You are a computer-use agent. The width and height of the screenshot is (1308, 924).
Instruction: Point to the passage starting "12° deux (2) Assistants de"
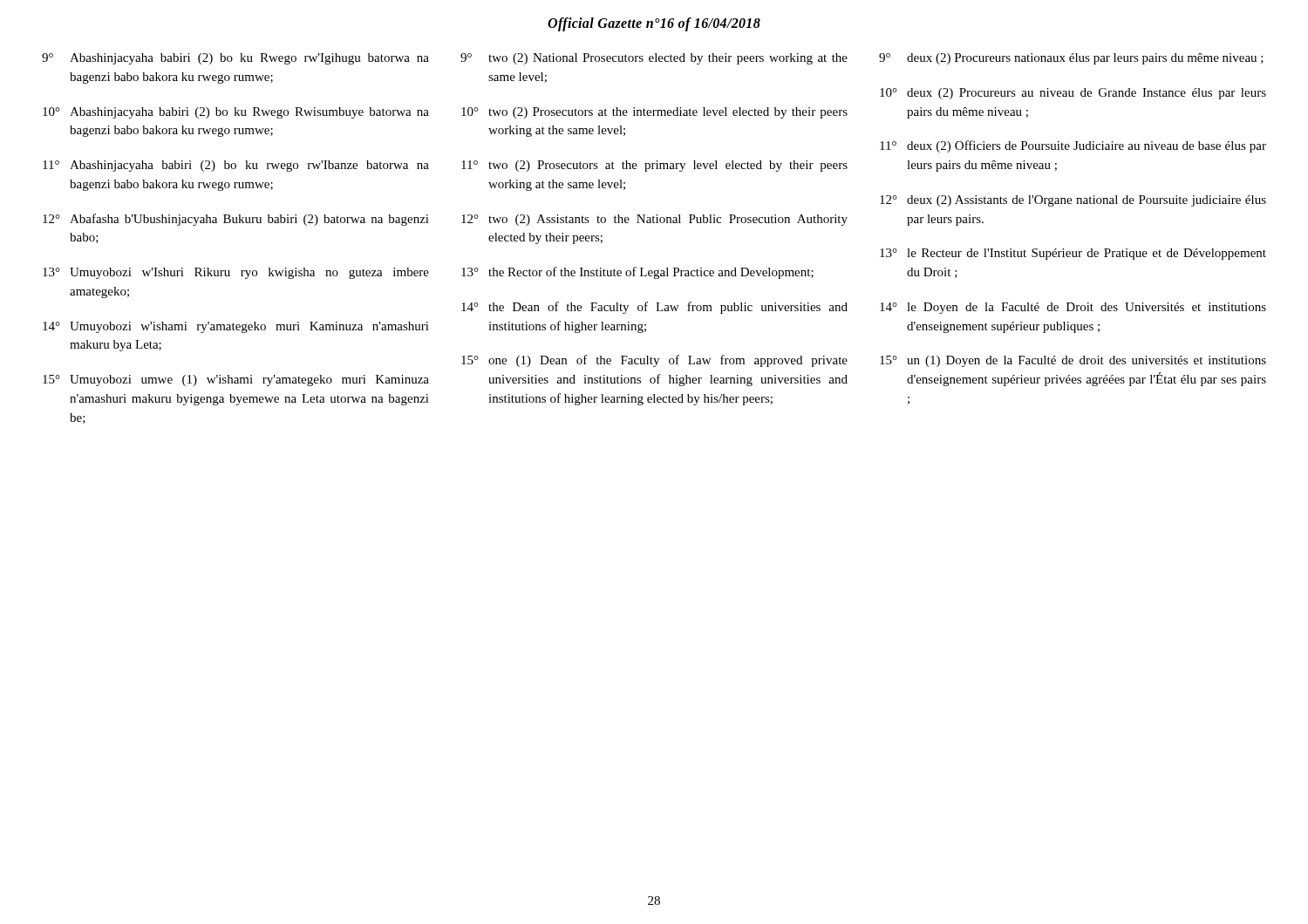click(1073, 210)
